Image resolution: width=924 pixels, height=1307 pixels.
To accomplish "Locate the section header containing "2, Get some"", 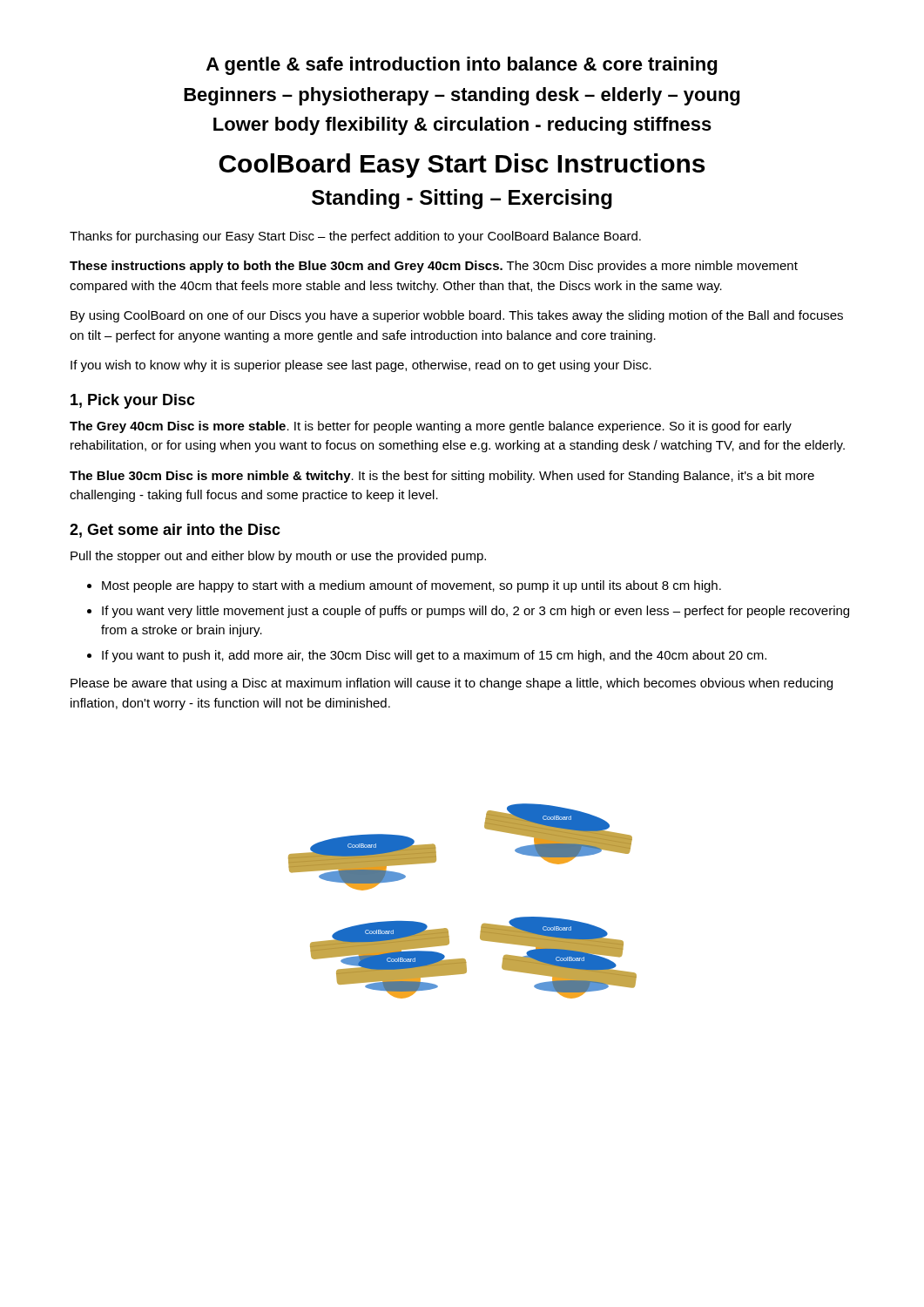I will [175, 530].
